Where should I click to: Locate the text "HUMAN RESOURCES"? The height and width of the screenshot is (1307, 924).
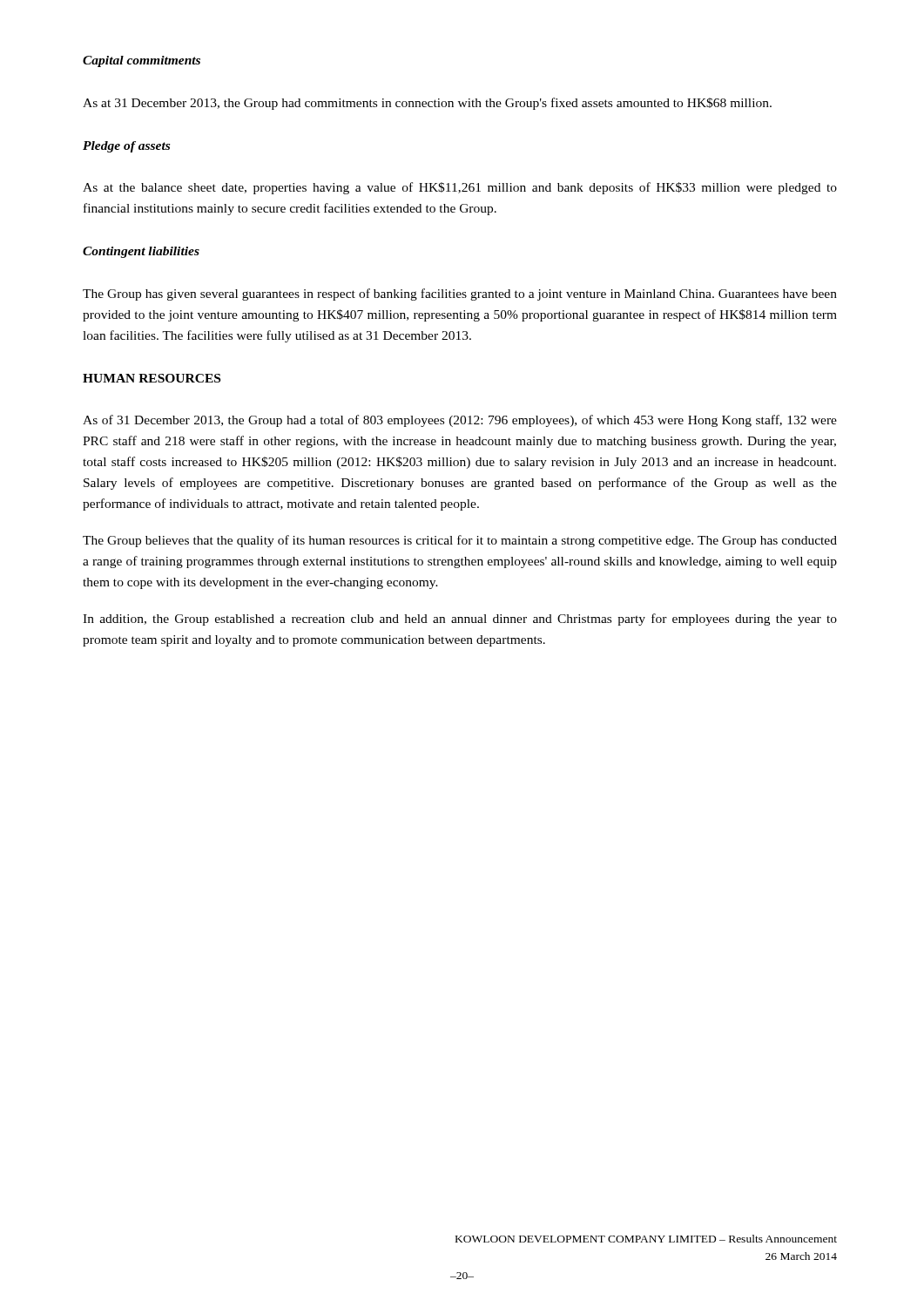click(x=152, y=378)
